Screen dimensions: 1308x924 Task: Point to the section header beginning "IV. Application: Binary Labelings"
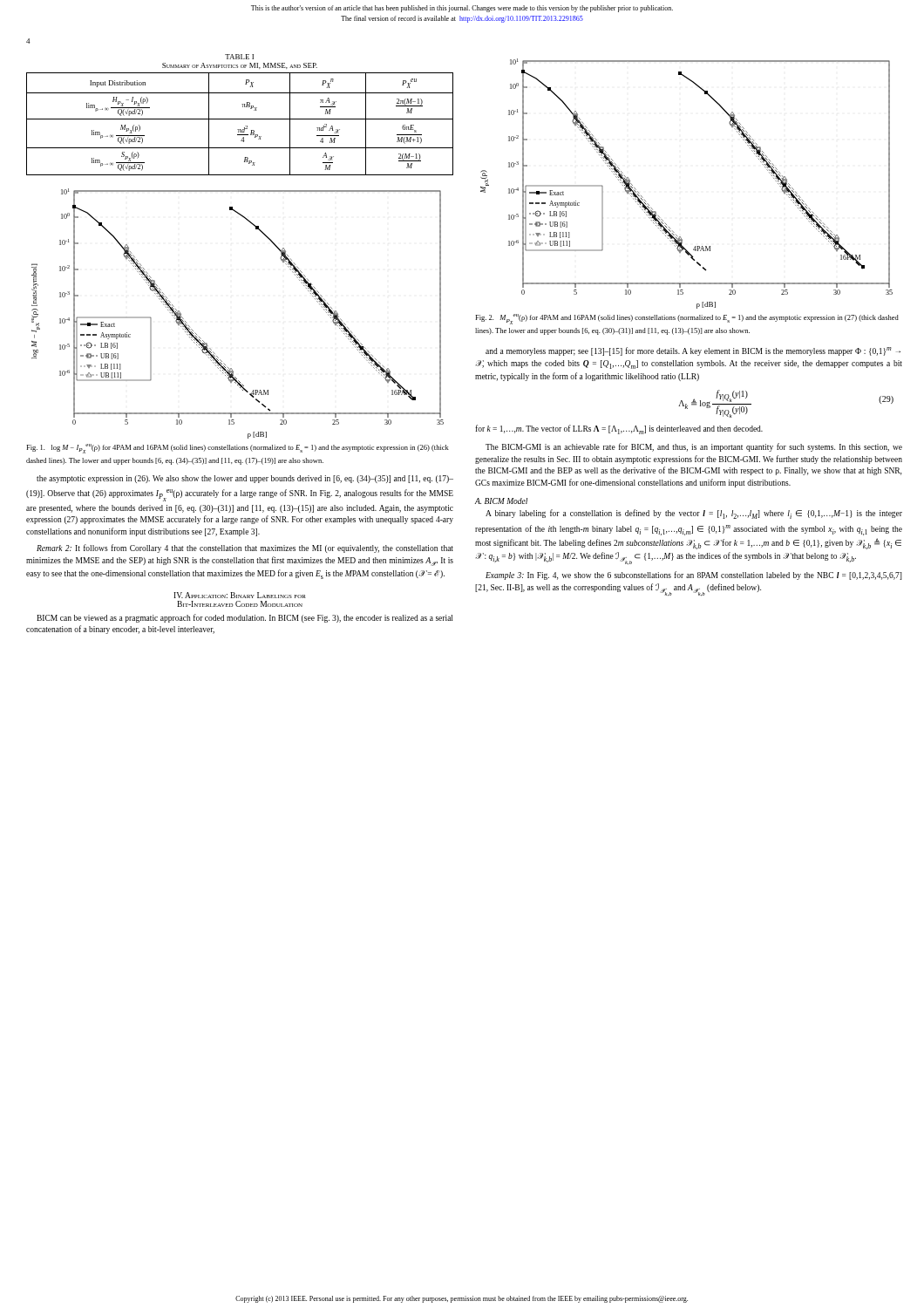coord(240,600)
